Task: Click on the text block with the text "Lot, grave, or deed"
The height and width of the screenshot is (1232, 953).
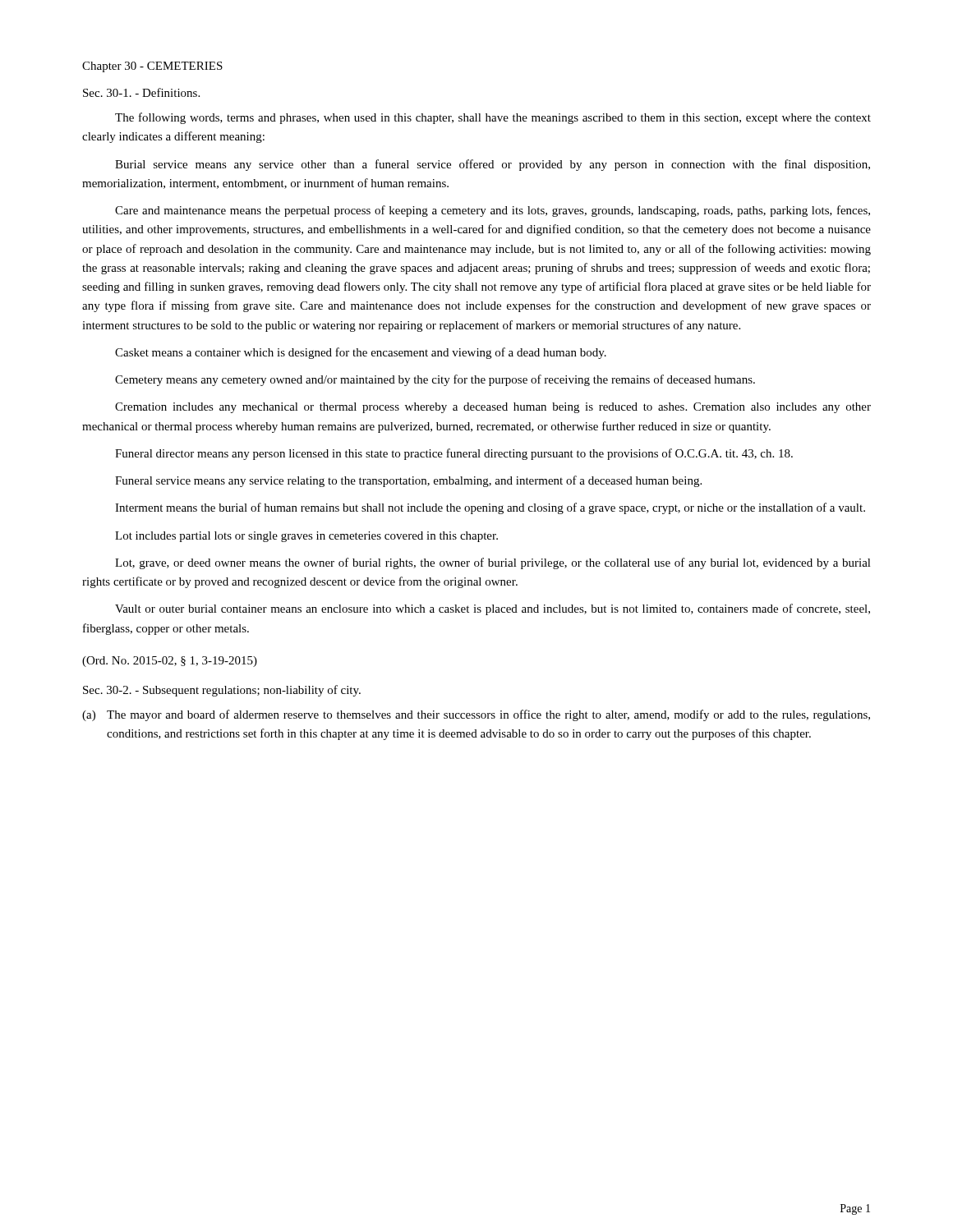Action: (x=476, y=573)
